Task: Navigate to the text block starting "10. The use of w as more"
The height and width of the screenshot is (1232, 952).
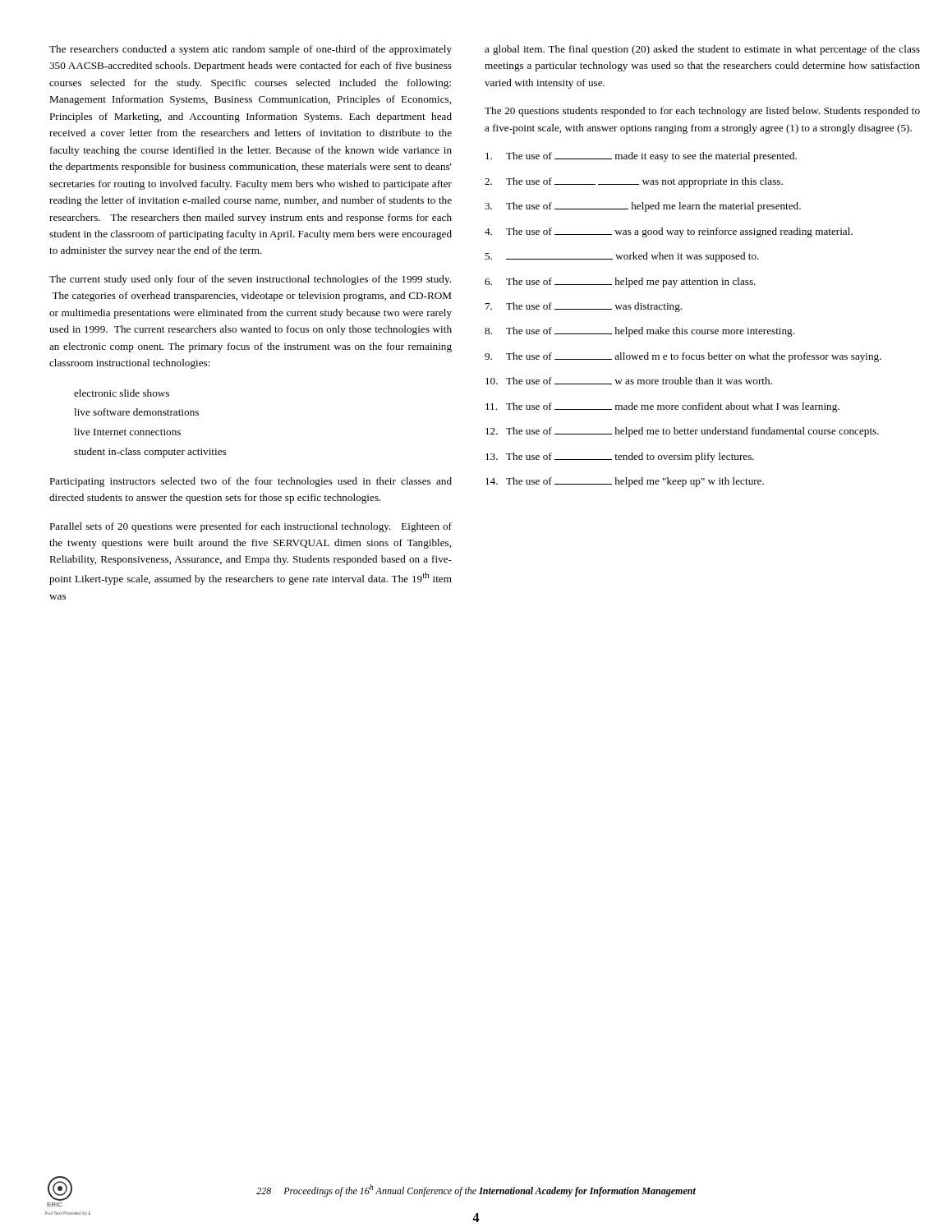Action: (702, 382)
